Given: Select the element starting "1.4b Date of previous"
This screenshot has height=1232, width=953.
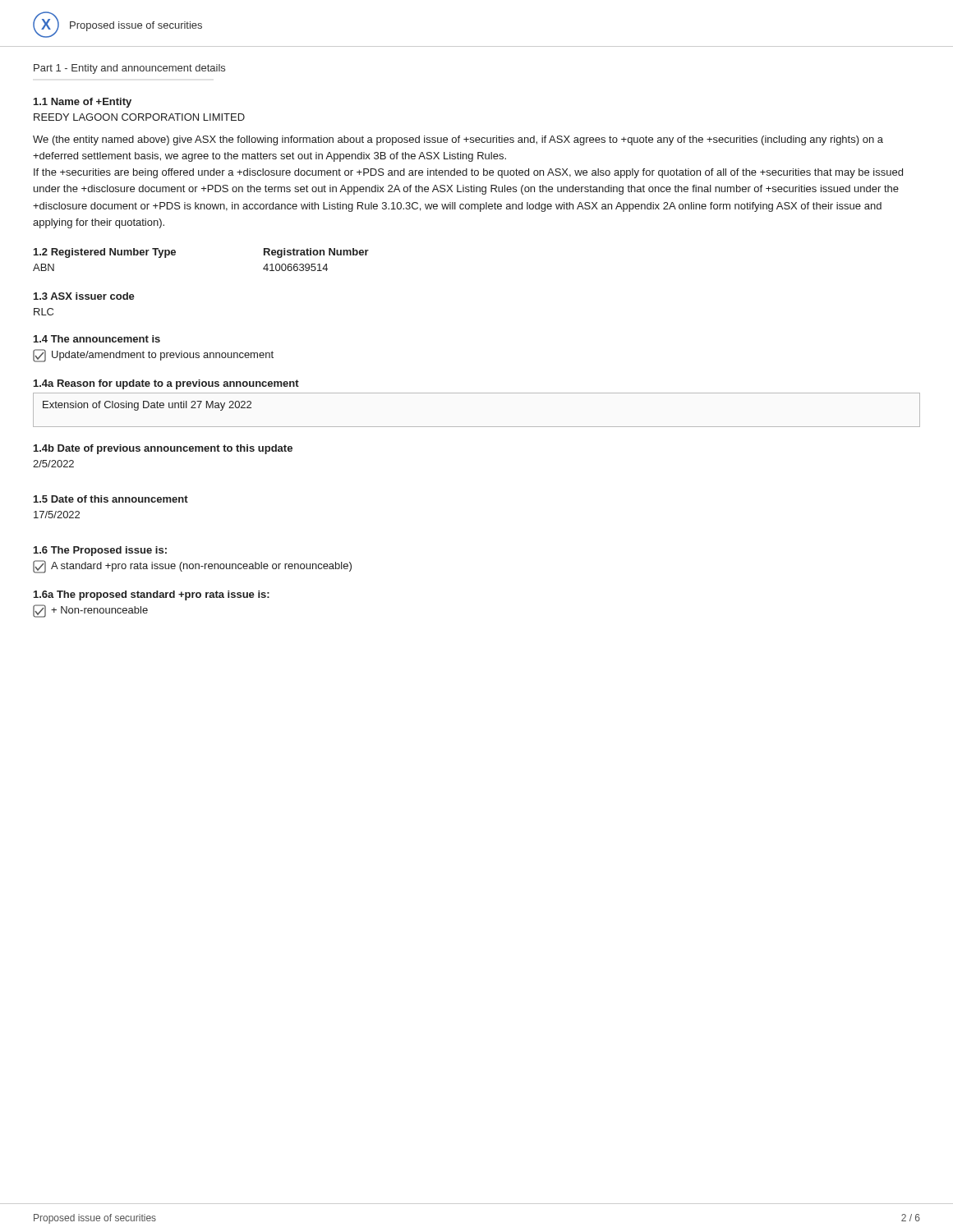Looking at the screenshot, I should click(163, 448).
